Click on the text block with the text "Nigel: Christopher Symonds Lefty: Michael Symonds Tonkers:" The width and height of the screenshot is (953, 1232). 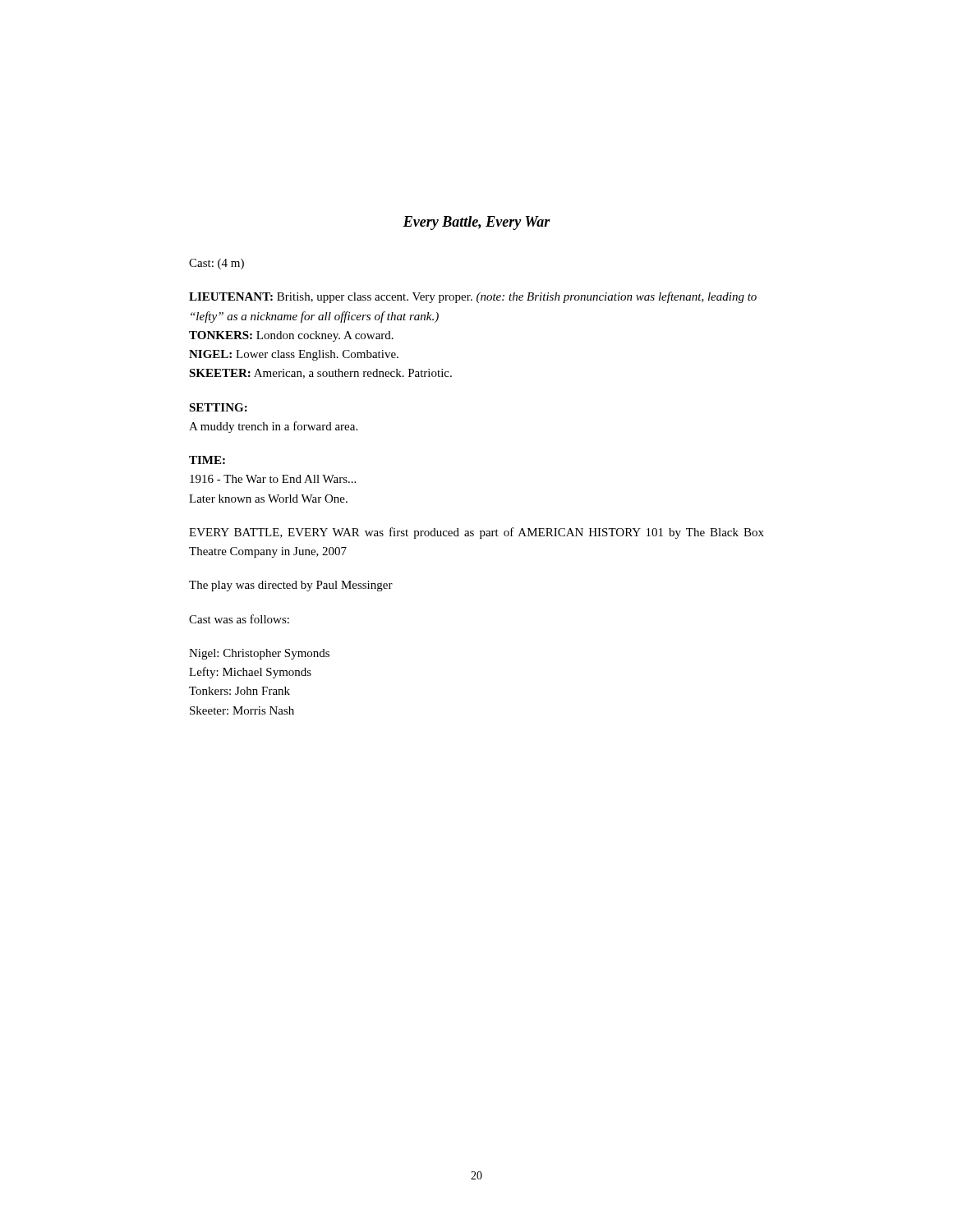260,681
